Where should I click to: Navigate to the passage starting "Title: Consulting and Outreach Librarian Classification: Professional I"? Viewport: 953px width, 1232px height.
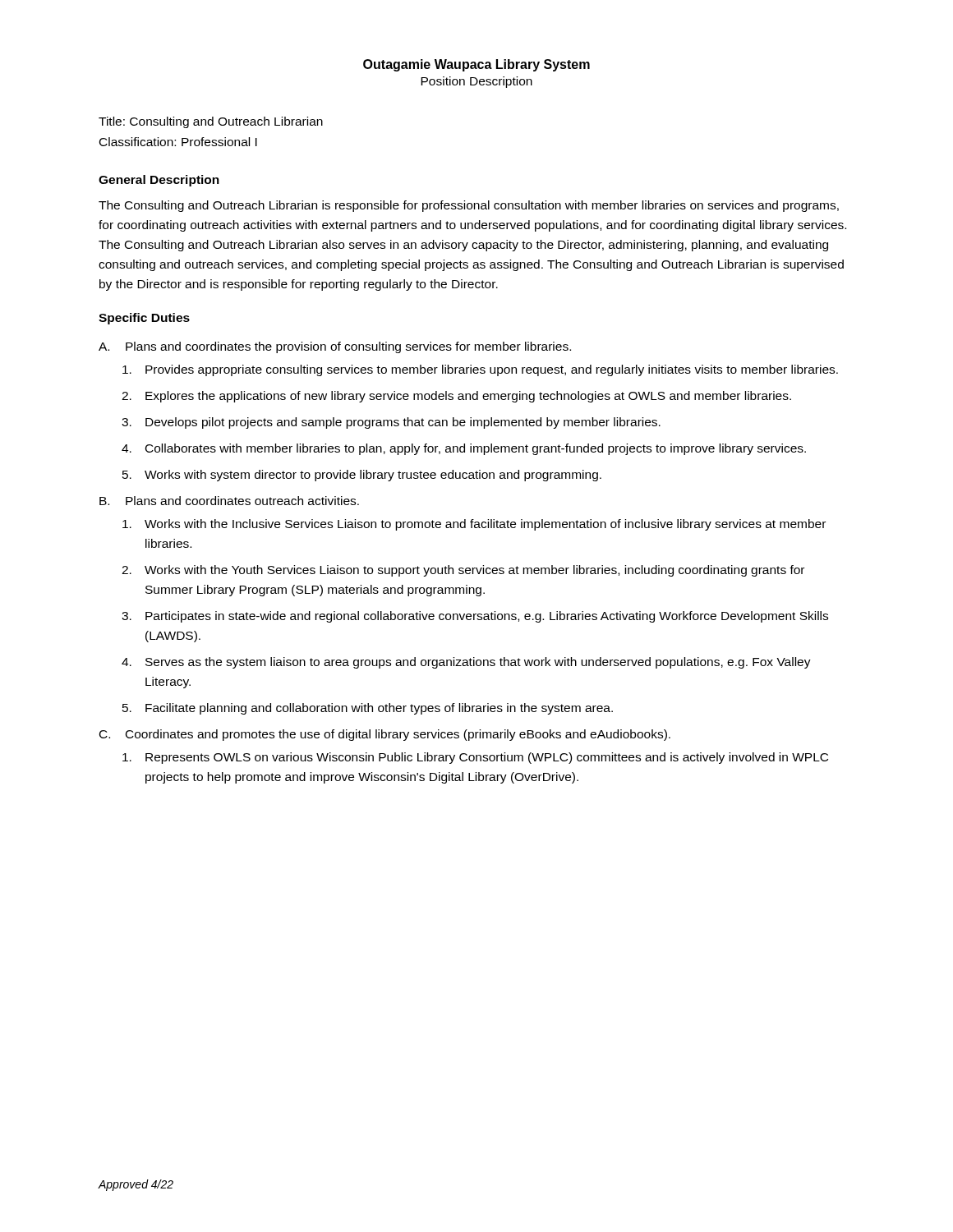(211, 131)
